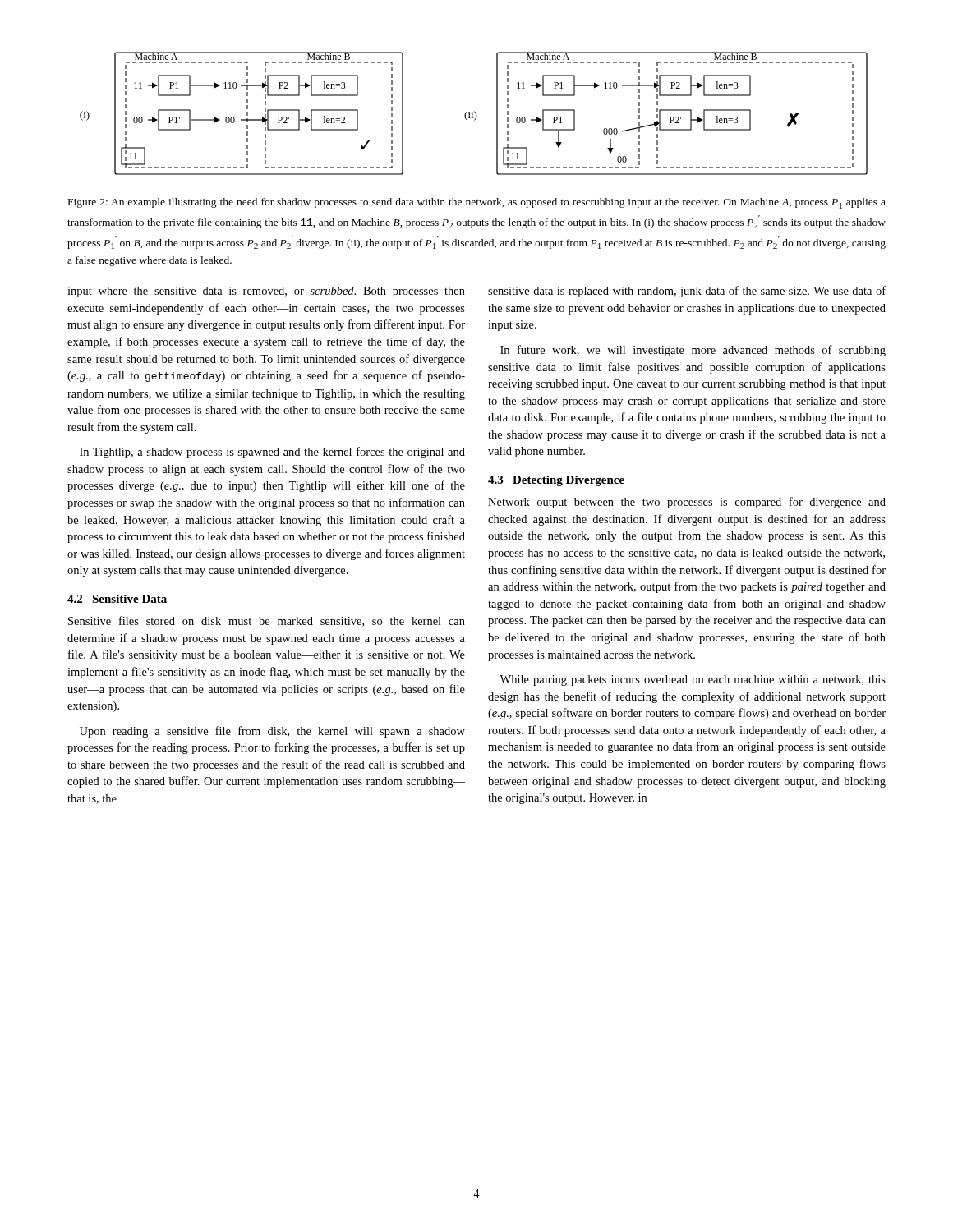This screenshot has width=953, height=1232.
Task: Point to the region starting "sensitive data is replaced with"
Action: pos(687,371)
